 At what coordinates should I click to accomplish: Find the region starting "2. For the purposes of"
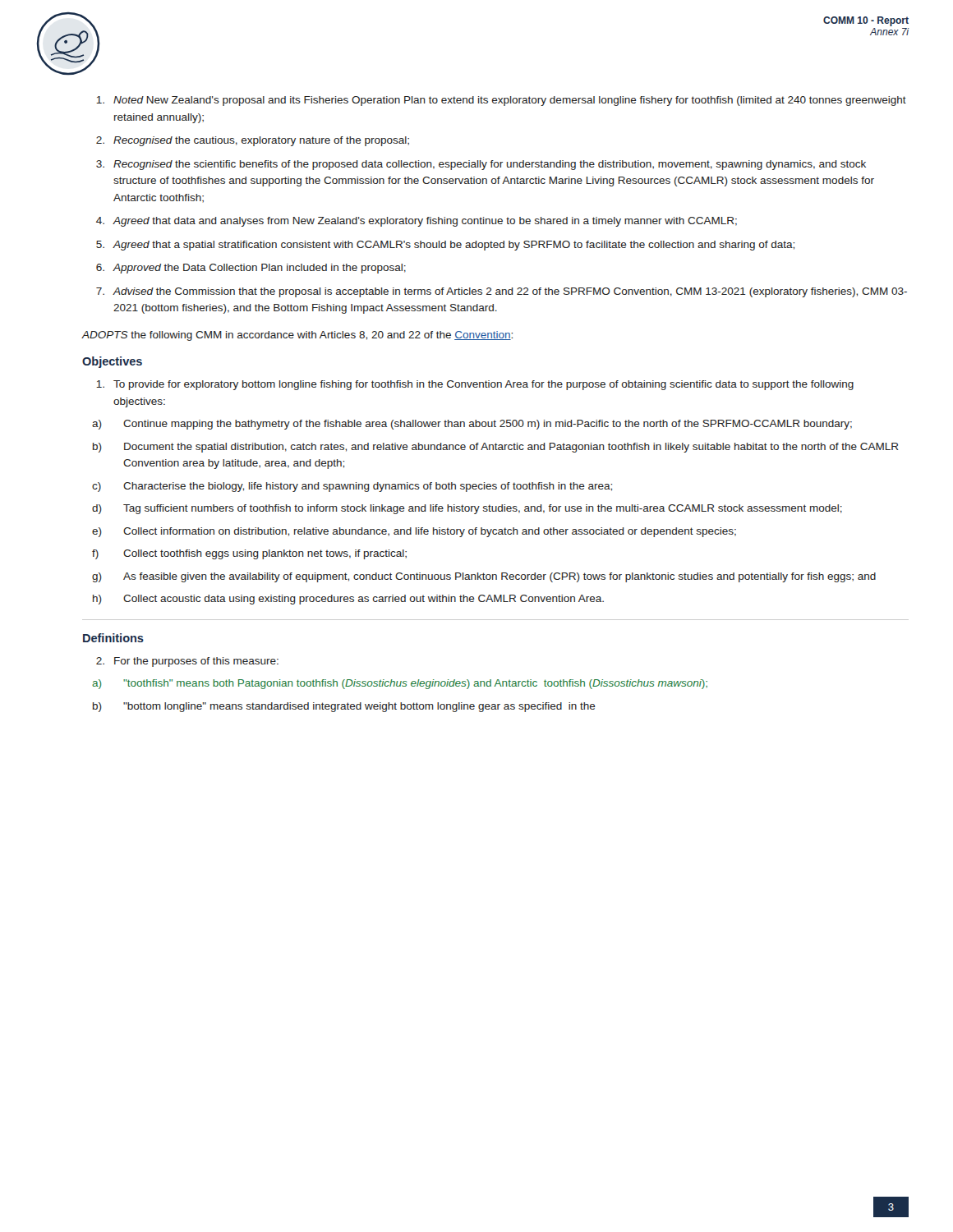point(181,661)
